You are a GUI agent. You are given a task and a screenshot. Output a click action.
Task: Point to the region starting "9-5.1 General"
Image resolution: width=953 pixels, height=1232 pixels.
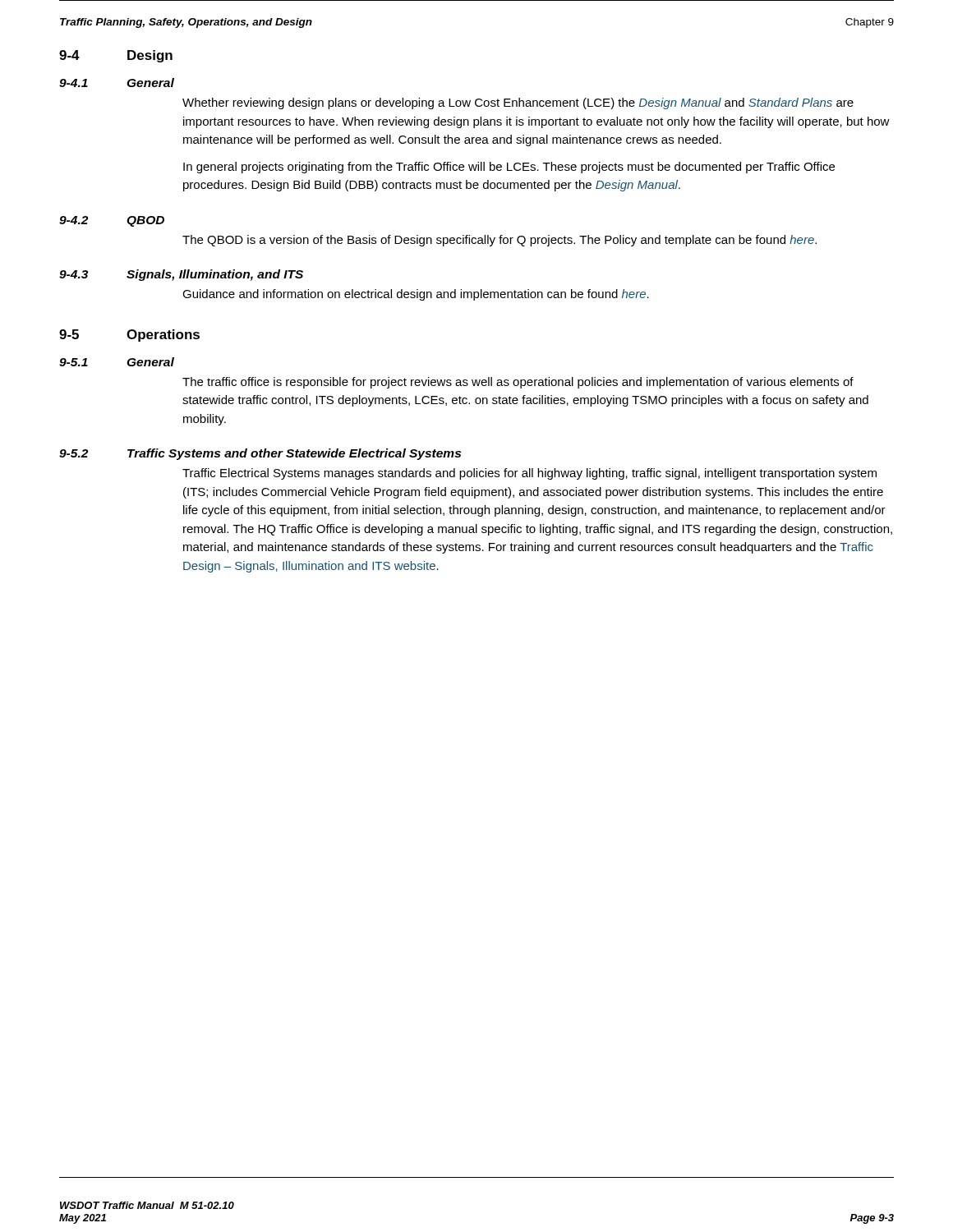click(x=117, y=362)
